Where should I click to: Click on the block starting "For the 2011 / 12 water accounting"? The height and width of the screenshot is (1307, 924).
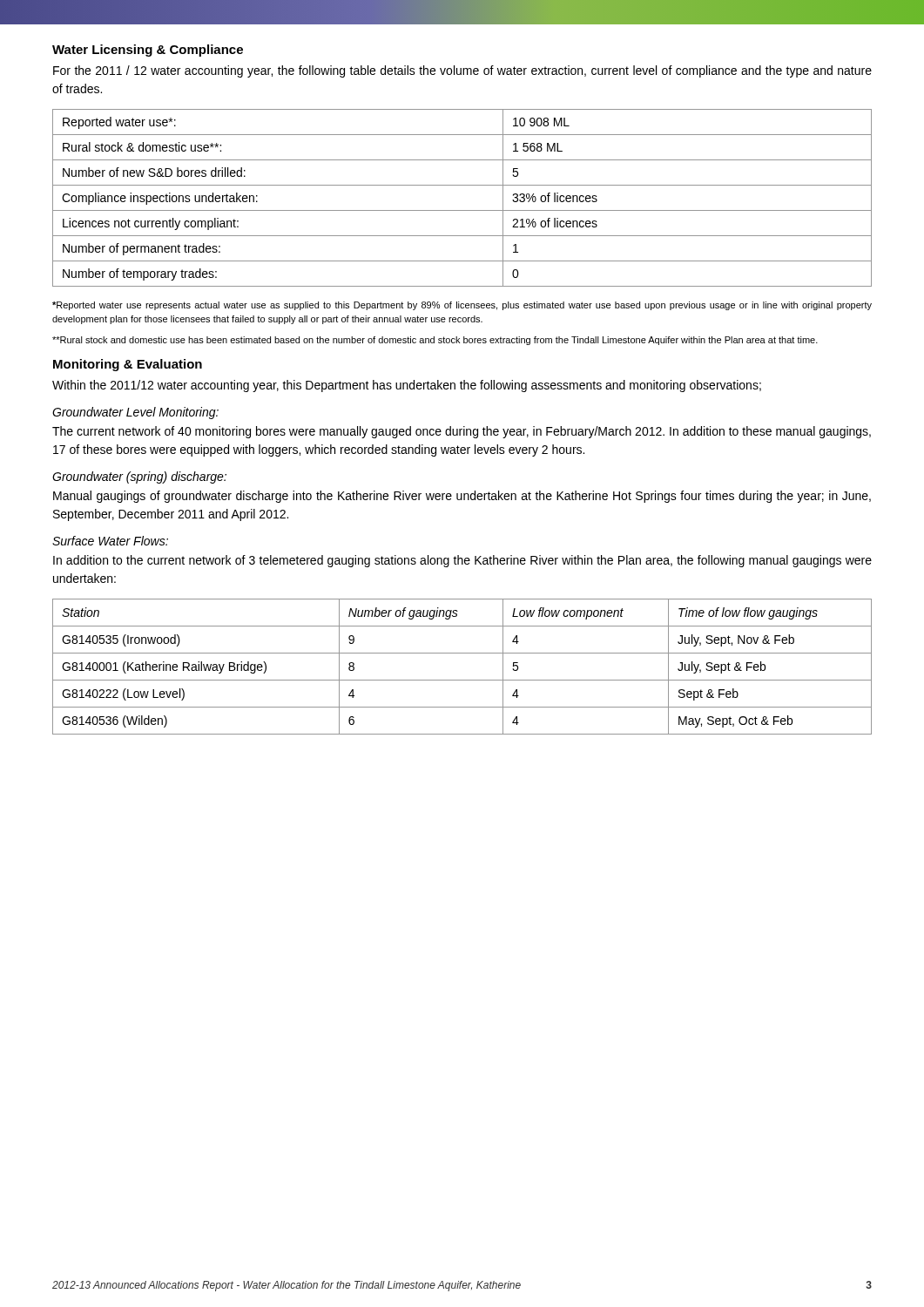point(462,80)
